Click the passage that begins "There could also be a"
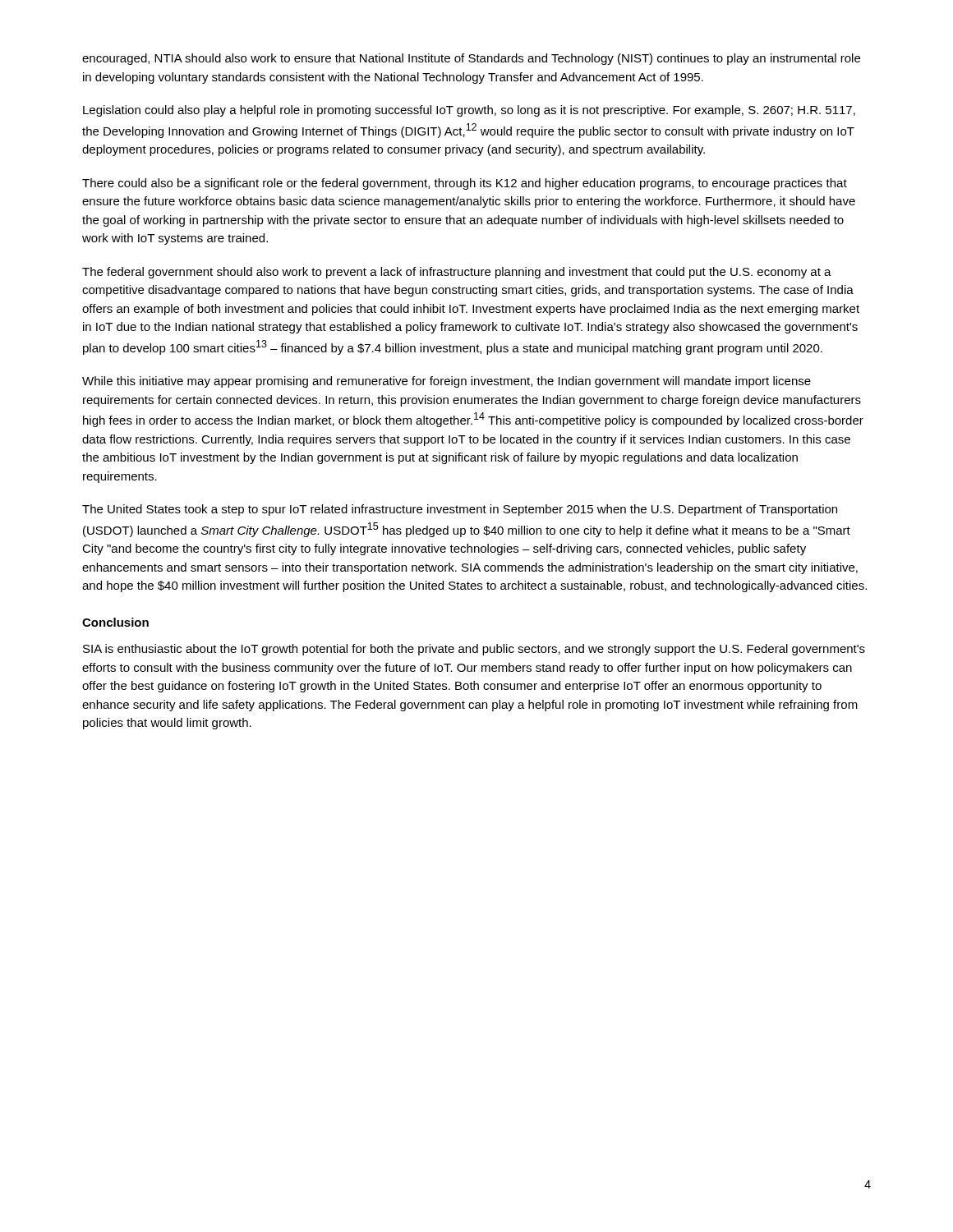Screen dimensions: 1232x953 coord(469,210)
